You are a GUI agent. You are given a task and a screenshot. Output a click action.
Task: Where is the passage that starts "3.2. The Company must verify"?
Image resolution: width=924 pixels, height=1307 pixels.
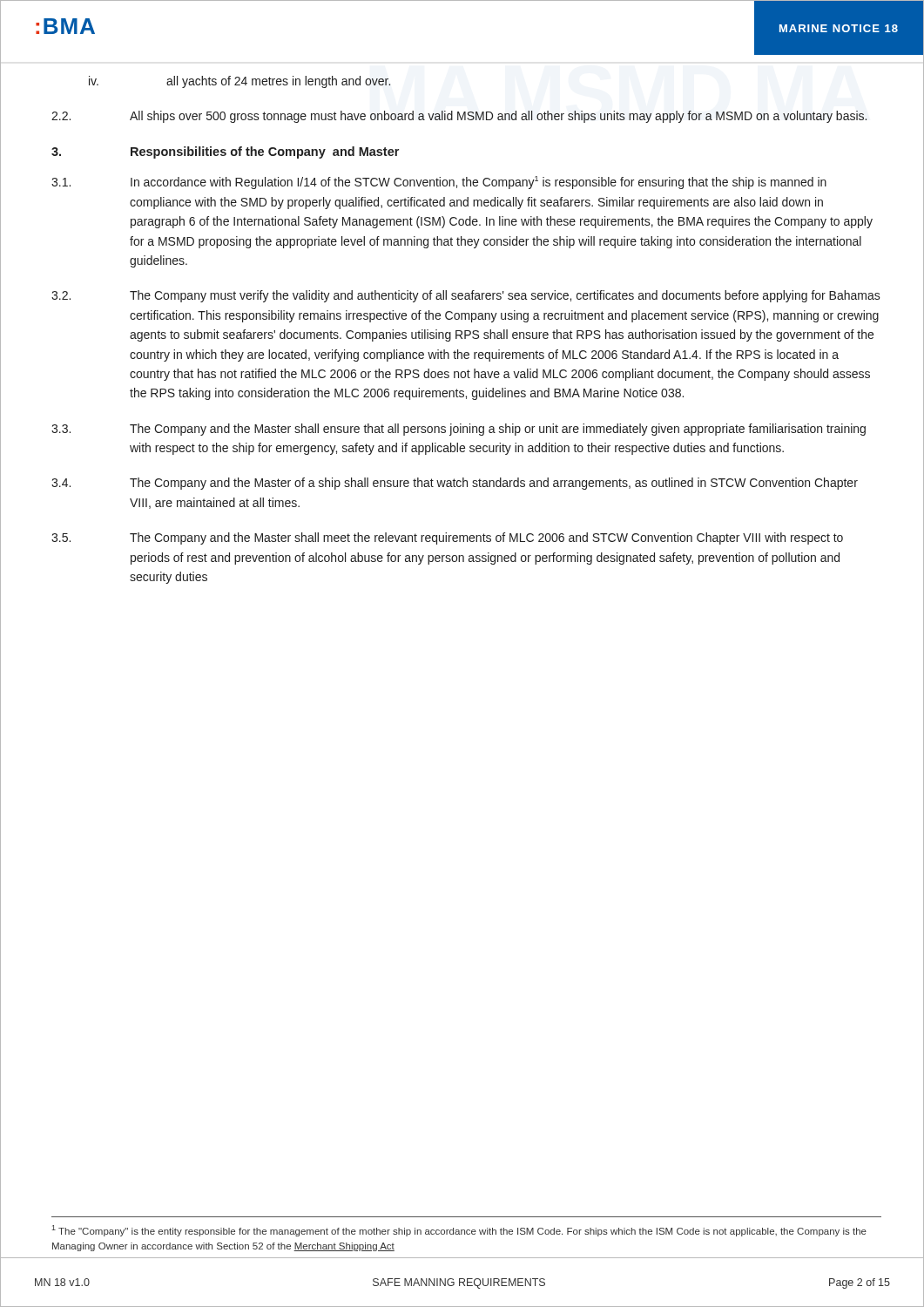[466, 345]
